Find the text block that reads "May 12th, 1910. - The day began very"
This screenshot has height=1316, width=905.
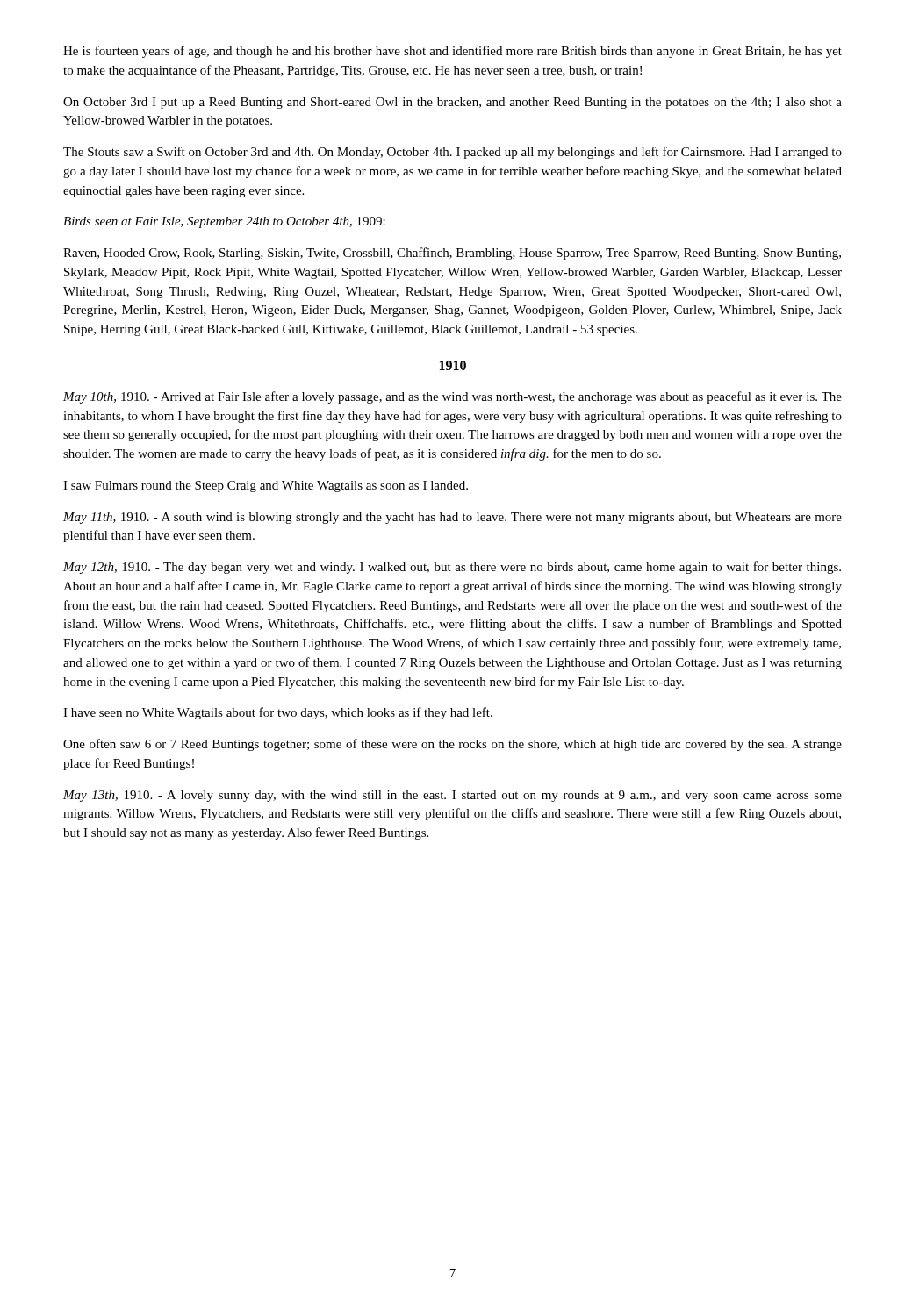tap(452, 625)
